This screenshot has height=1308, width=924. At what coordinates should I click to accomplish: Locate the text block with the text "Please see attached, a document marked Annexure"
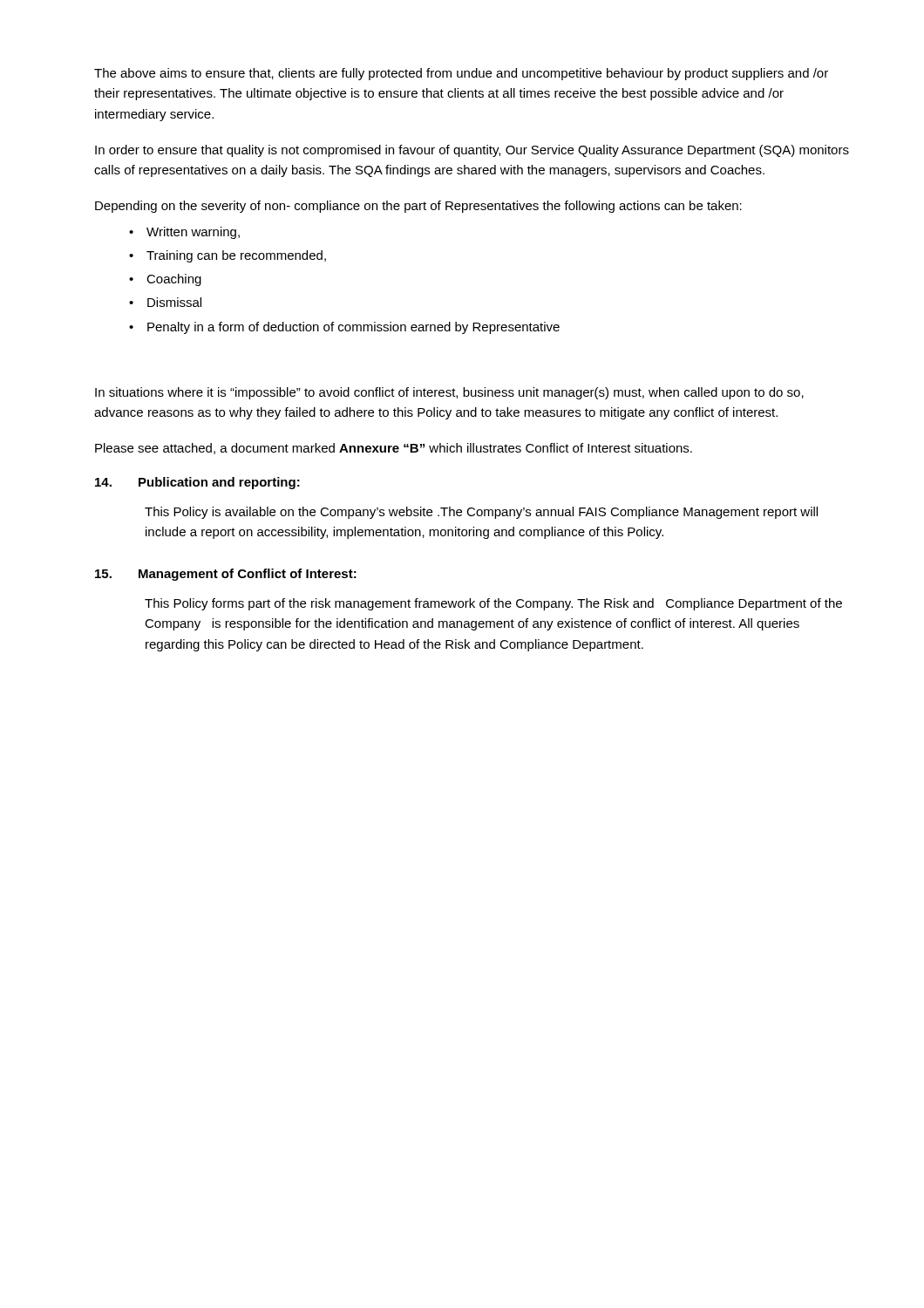click(x=394, y=448)
